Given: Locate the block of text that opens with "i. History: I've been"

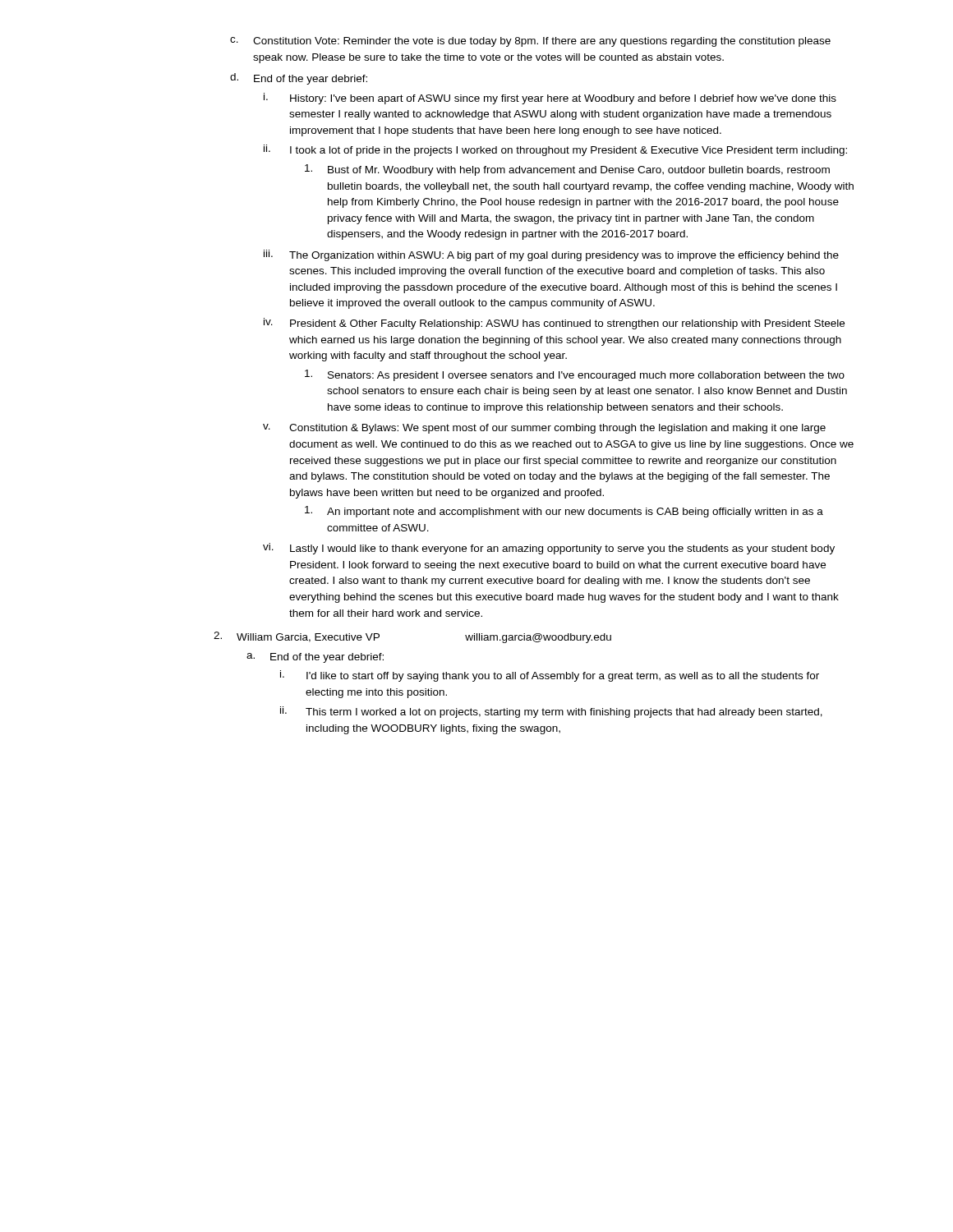Looking at the screenshot, I should [559, 114].
